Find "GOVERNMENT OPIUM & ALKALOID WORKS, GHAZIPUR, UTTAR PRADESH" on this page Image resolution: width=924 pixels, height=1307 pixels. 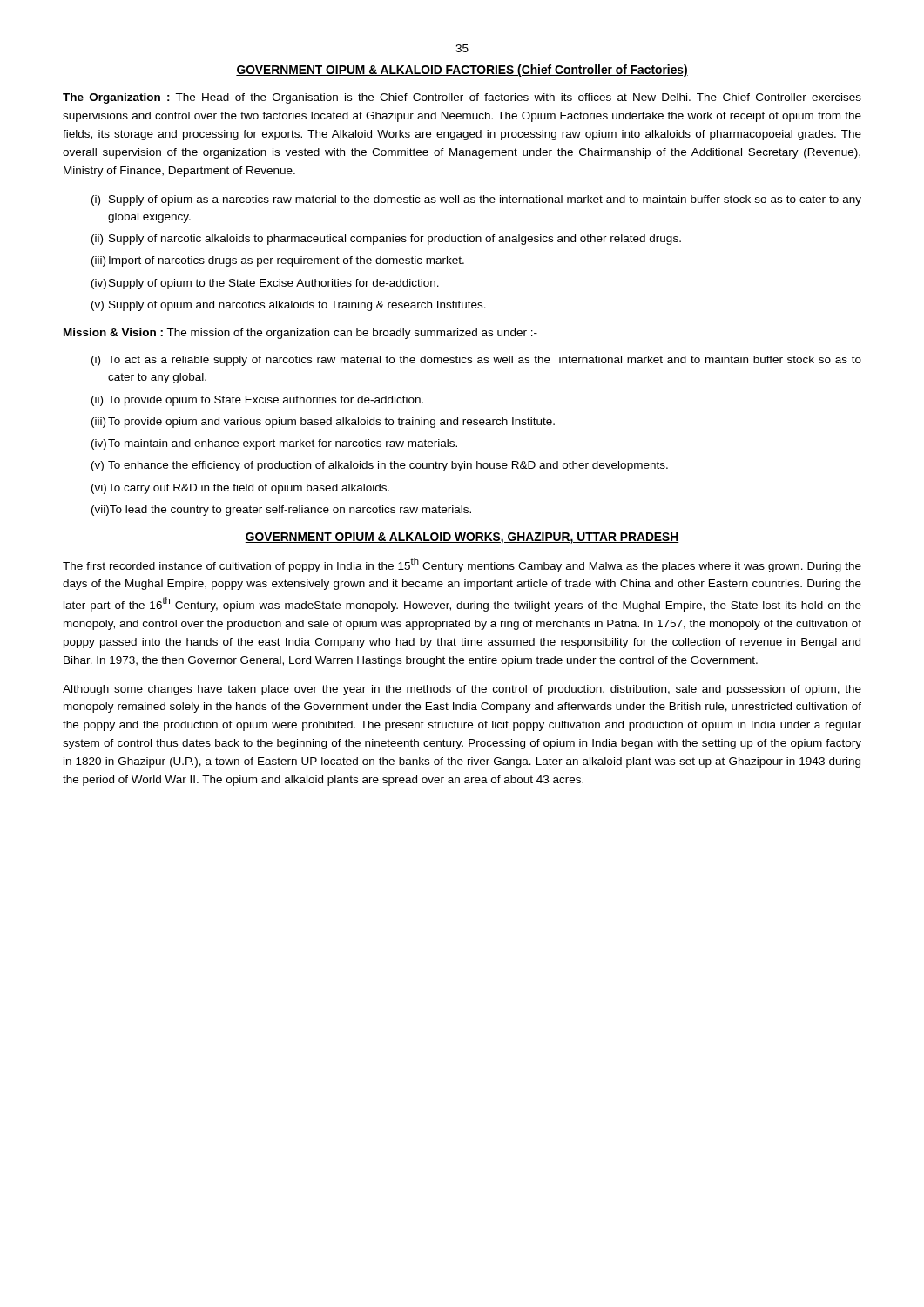tap(462, 537)
